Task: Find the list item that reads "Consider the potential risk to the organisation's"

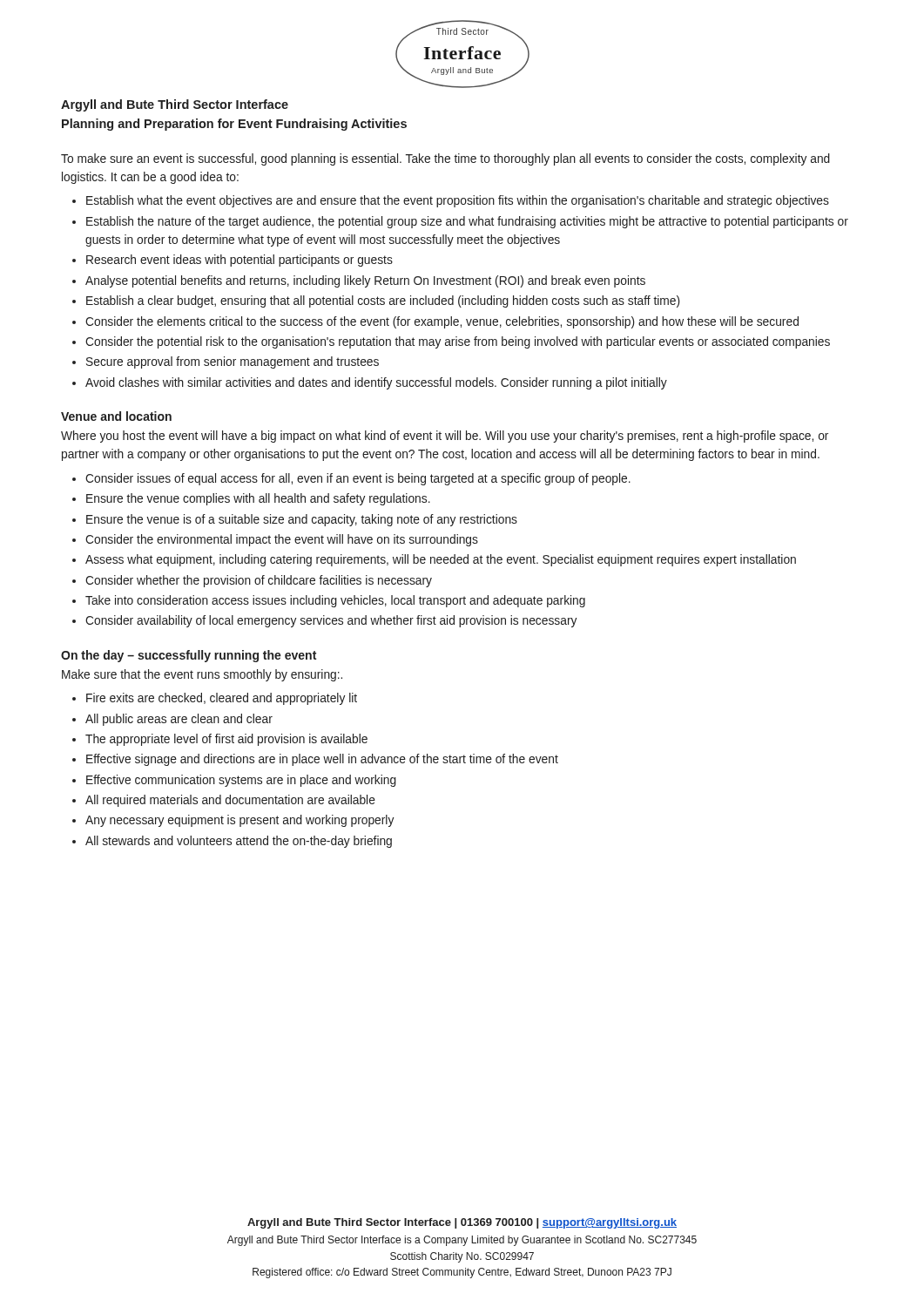Action: (x=458, y=342)
